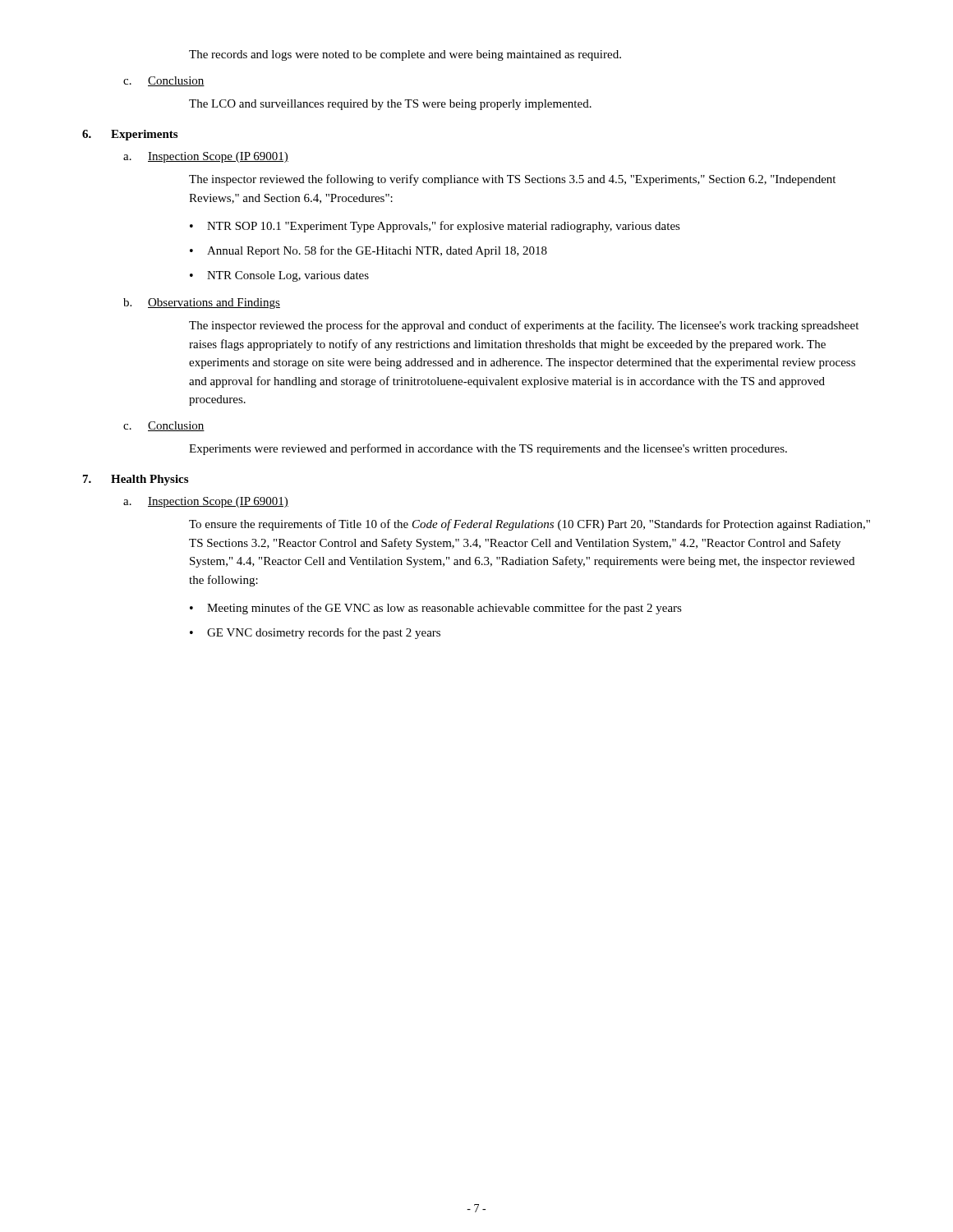This screenshot has width=953, height=1232.
Task: Select the block starting "• GE VNC dosimetry records for the past"
Action: [x=315, y=633]
